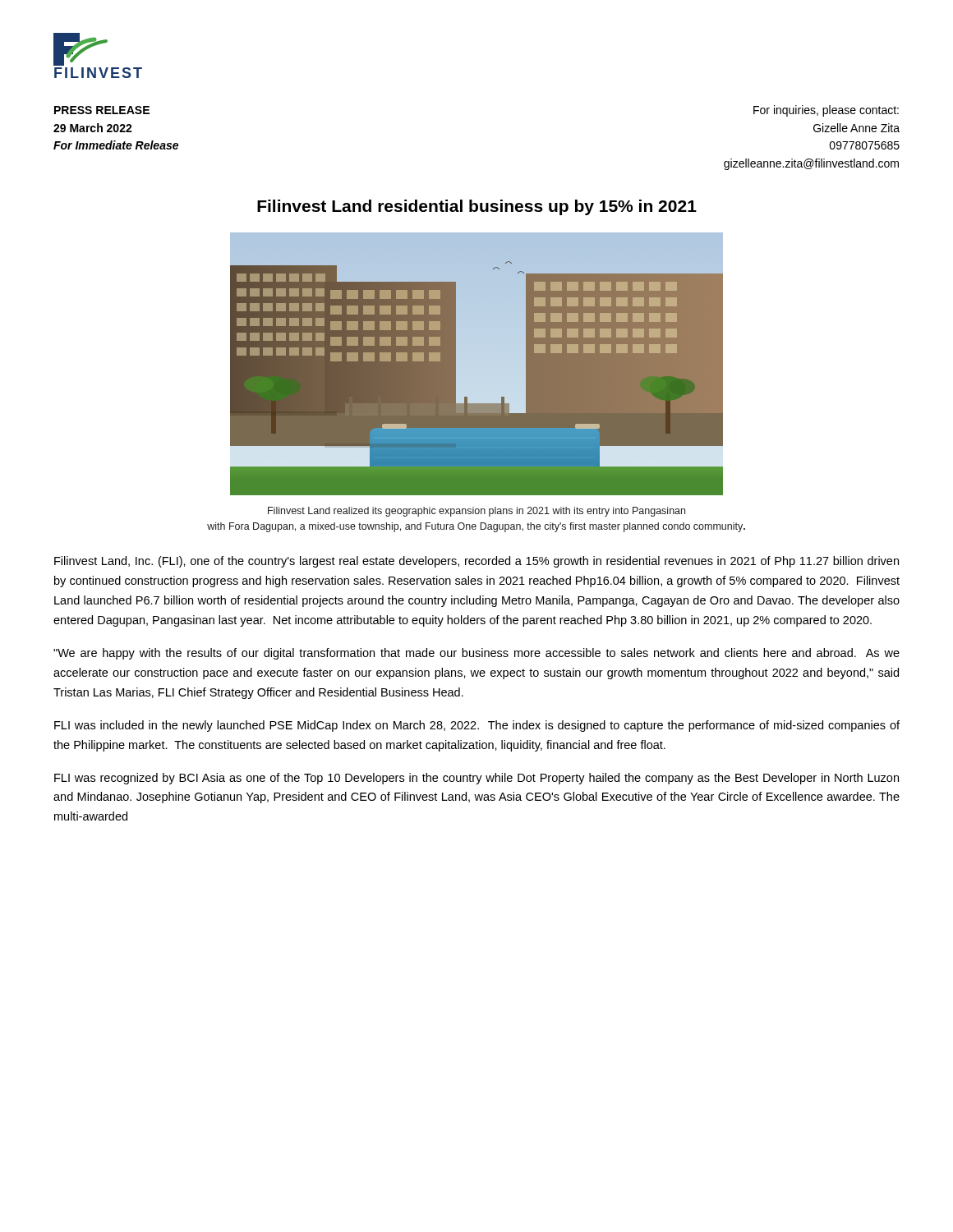Click on the element starting "FLI was recognized by"
The width and height of the screenshot is (953, 1232).
point(476,797)
